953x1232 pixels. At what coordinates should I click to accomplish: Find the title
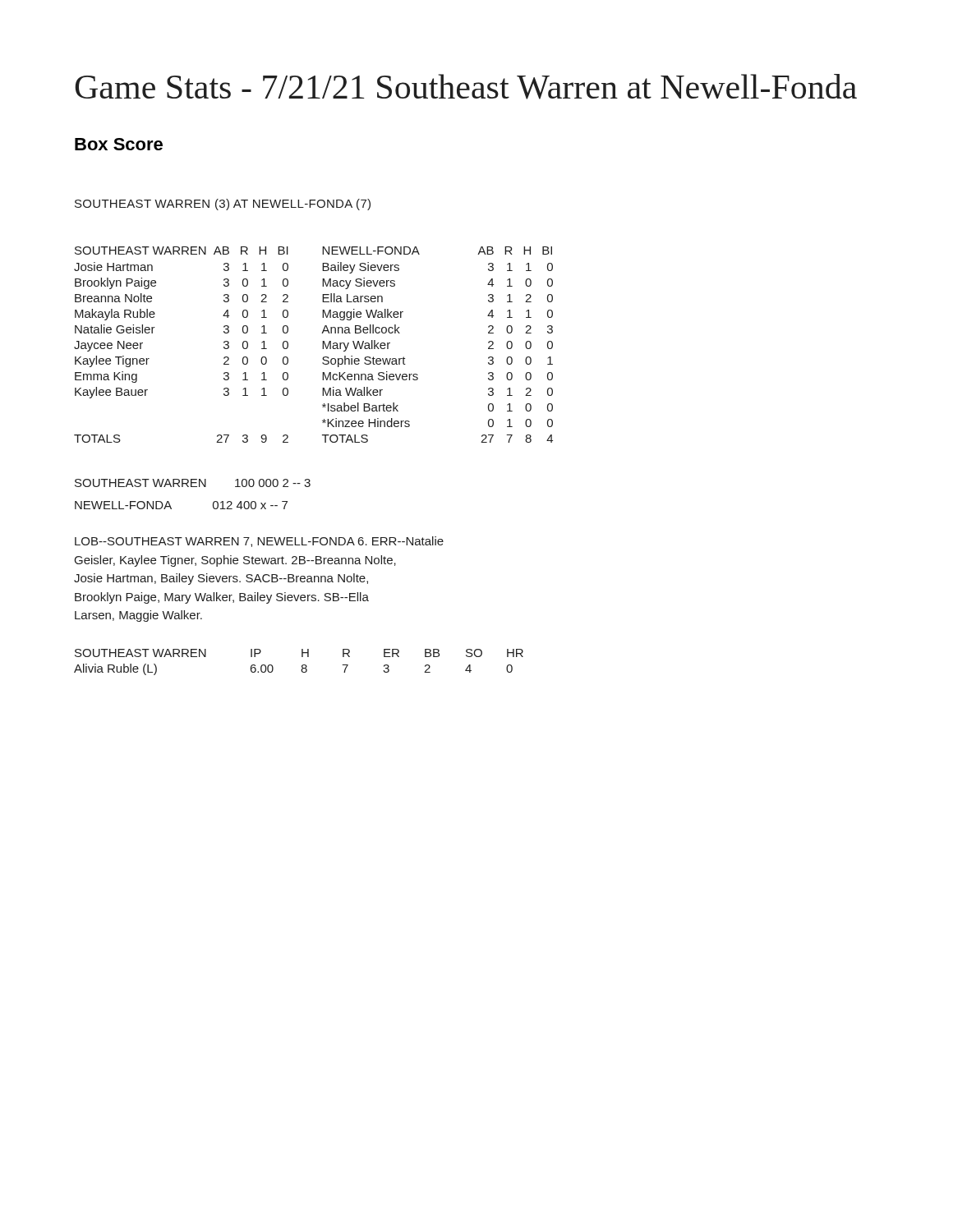pyautogui.click(x=466, y=87)
